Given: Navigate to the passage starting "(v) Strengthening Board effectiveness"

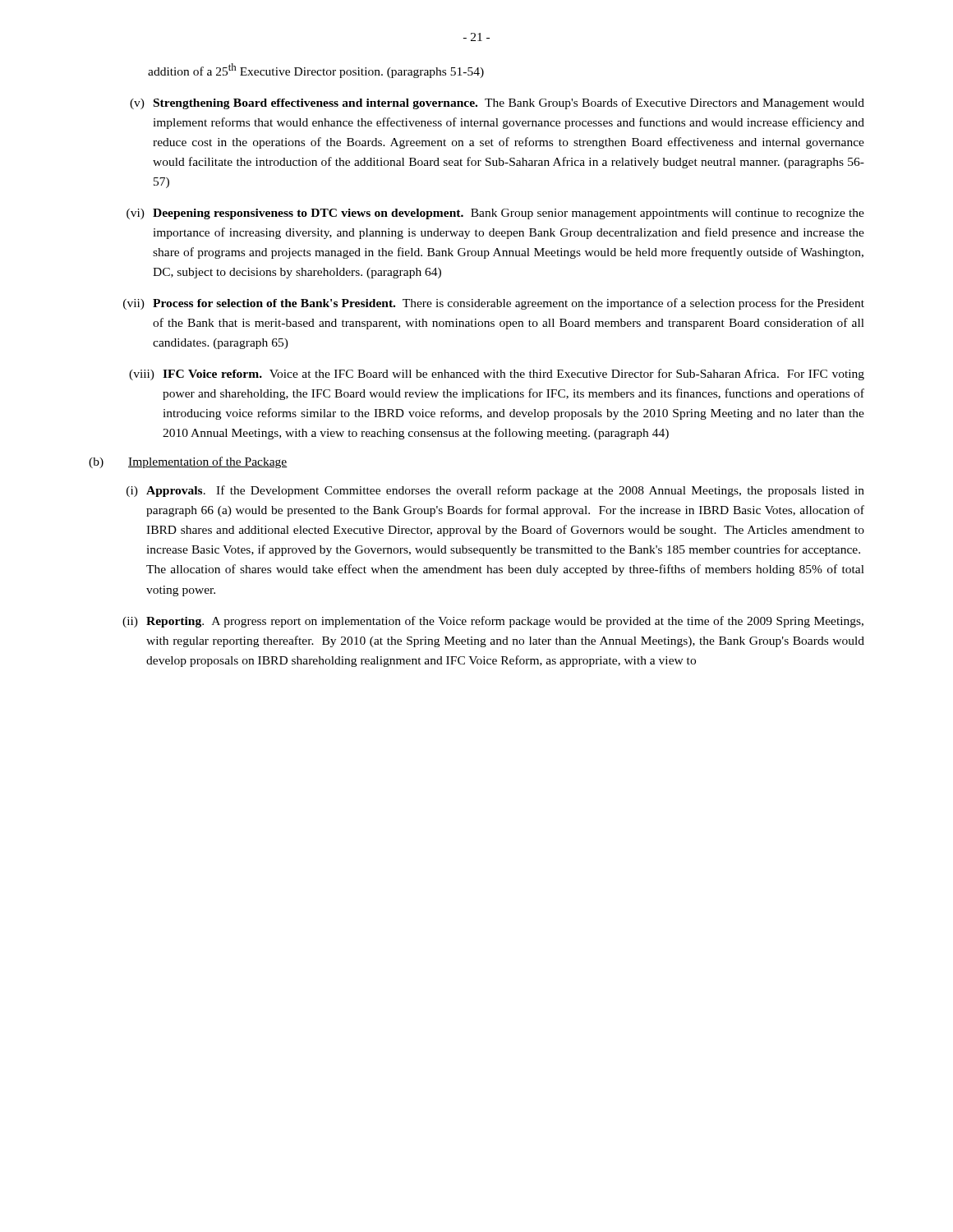Looking at the screenshot, I should click(x=476, y=142).
